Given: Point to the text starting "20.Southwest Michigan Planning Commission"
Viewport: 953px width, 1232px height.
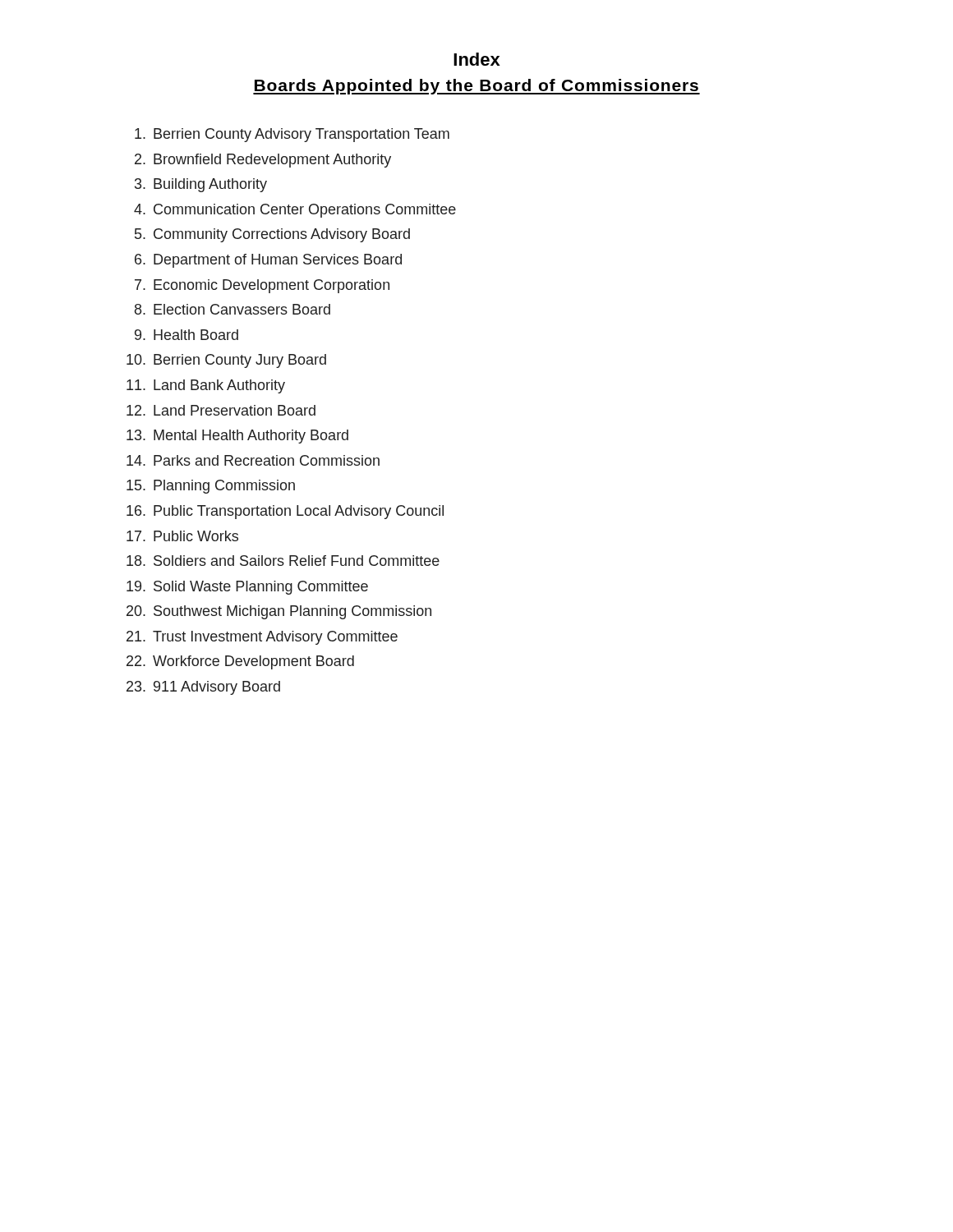Looking at the screenshot, I should click(x=279, y=612).
